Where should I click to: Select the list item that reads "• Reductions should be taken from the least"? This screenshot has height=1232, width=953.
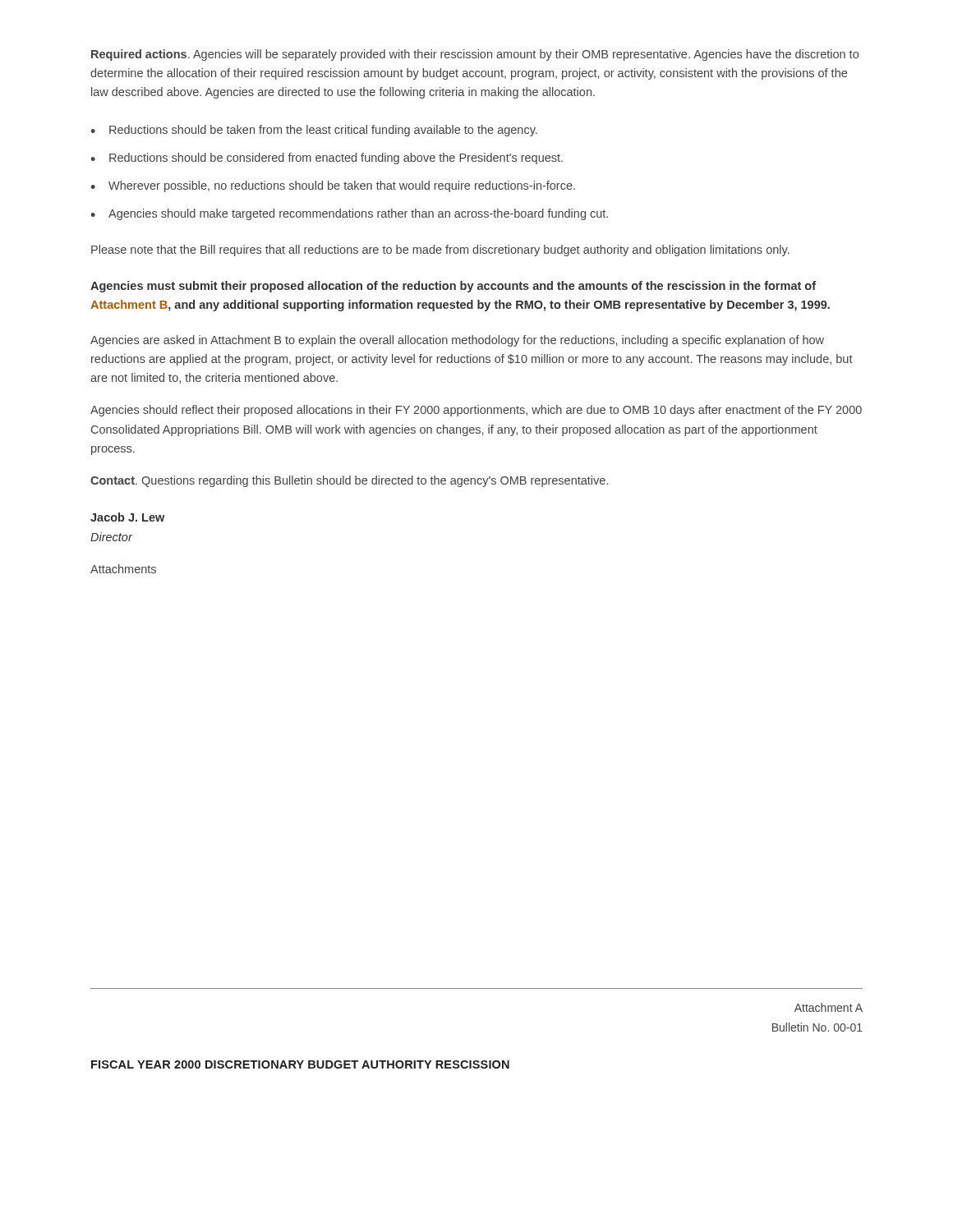point(314,131)
